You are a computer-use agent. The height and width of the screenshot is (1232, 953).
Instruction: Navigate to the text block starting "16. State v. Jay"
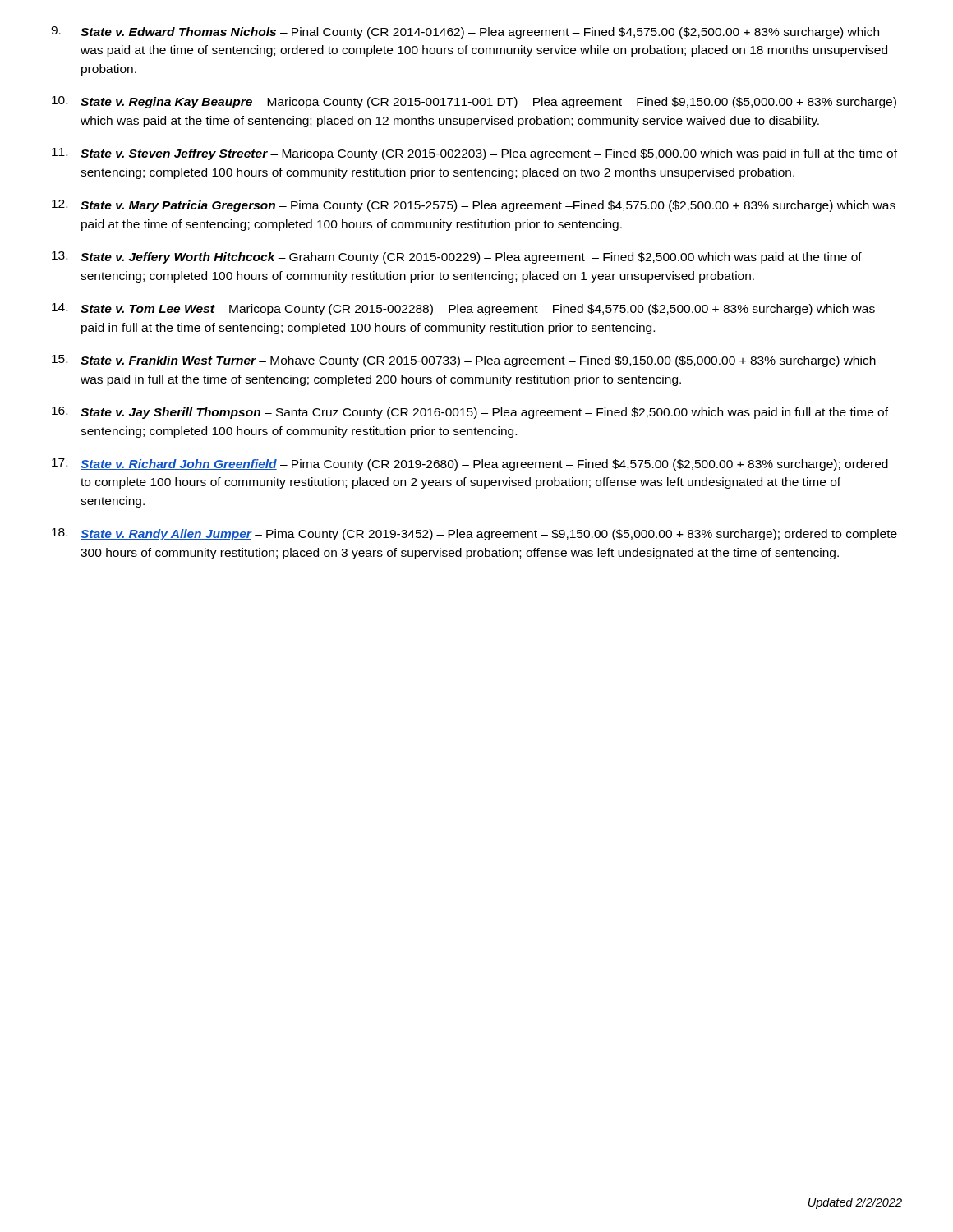[x=476, y=422]
